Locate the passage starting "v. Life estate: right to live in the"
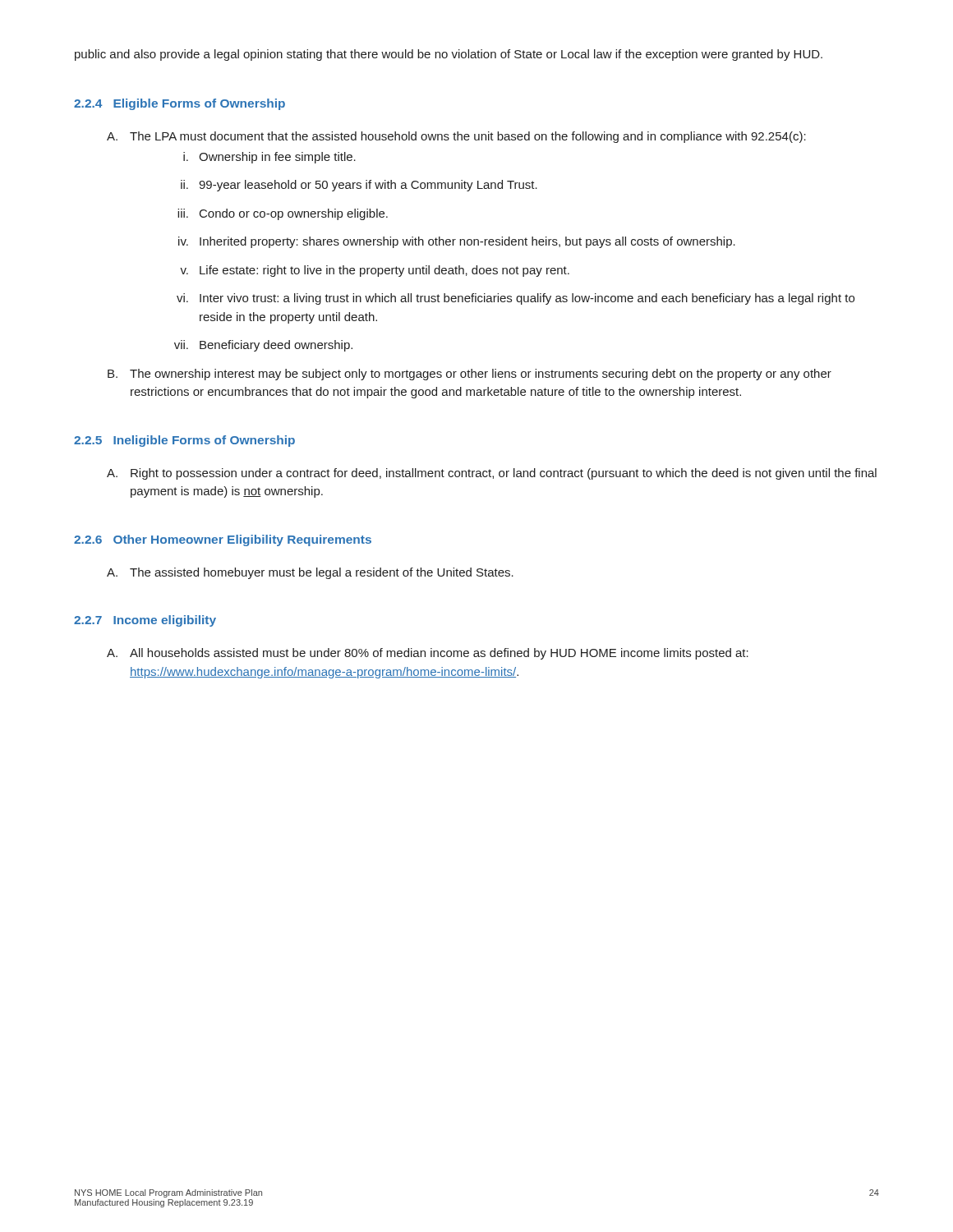The height and width of the screenshot is (1232, 953). point(363,270)
